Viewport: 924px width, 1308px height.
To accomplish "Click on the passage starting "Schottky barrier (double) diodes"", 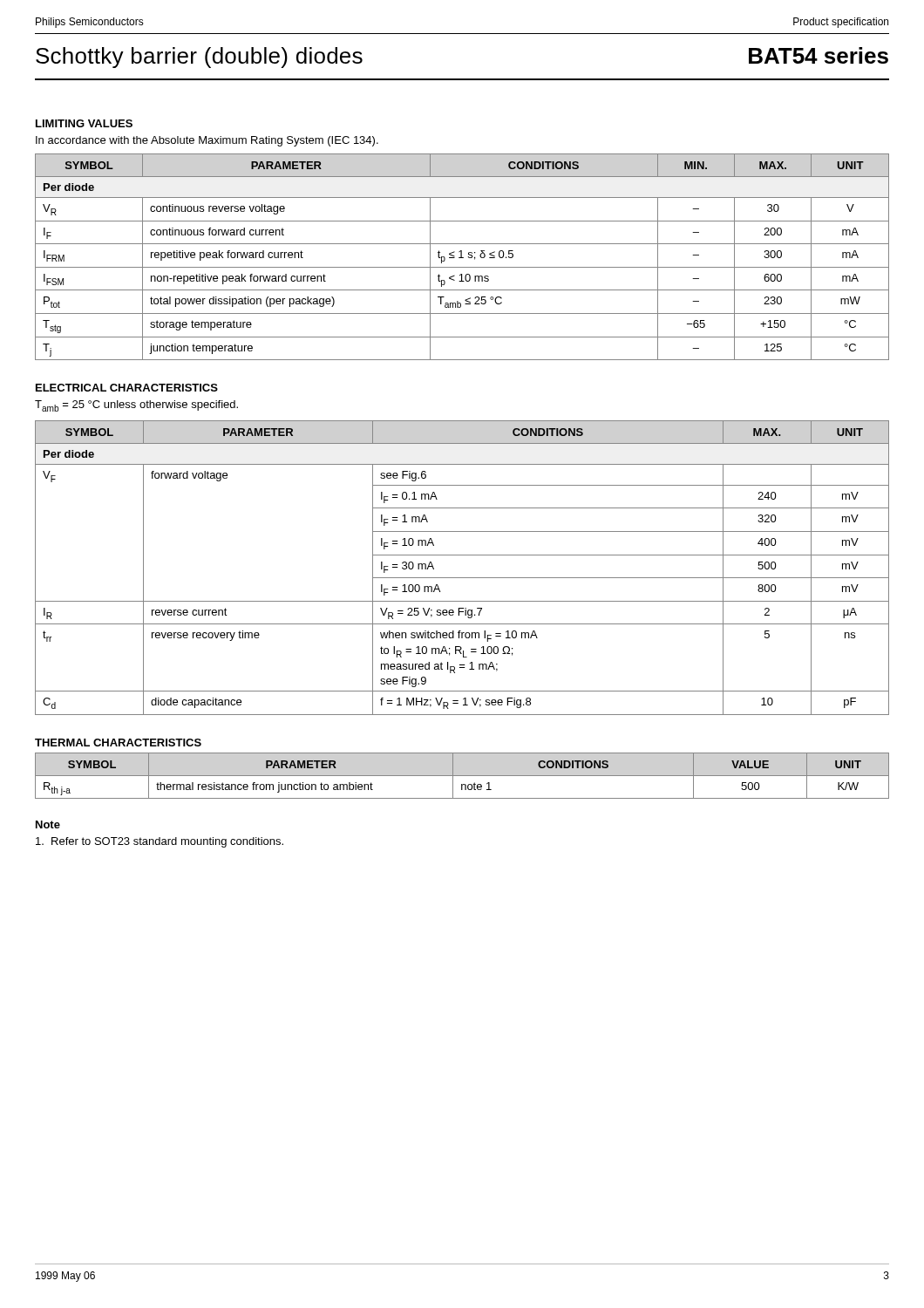I will 199,56.
